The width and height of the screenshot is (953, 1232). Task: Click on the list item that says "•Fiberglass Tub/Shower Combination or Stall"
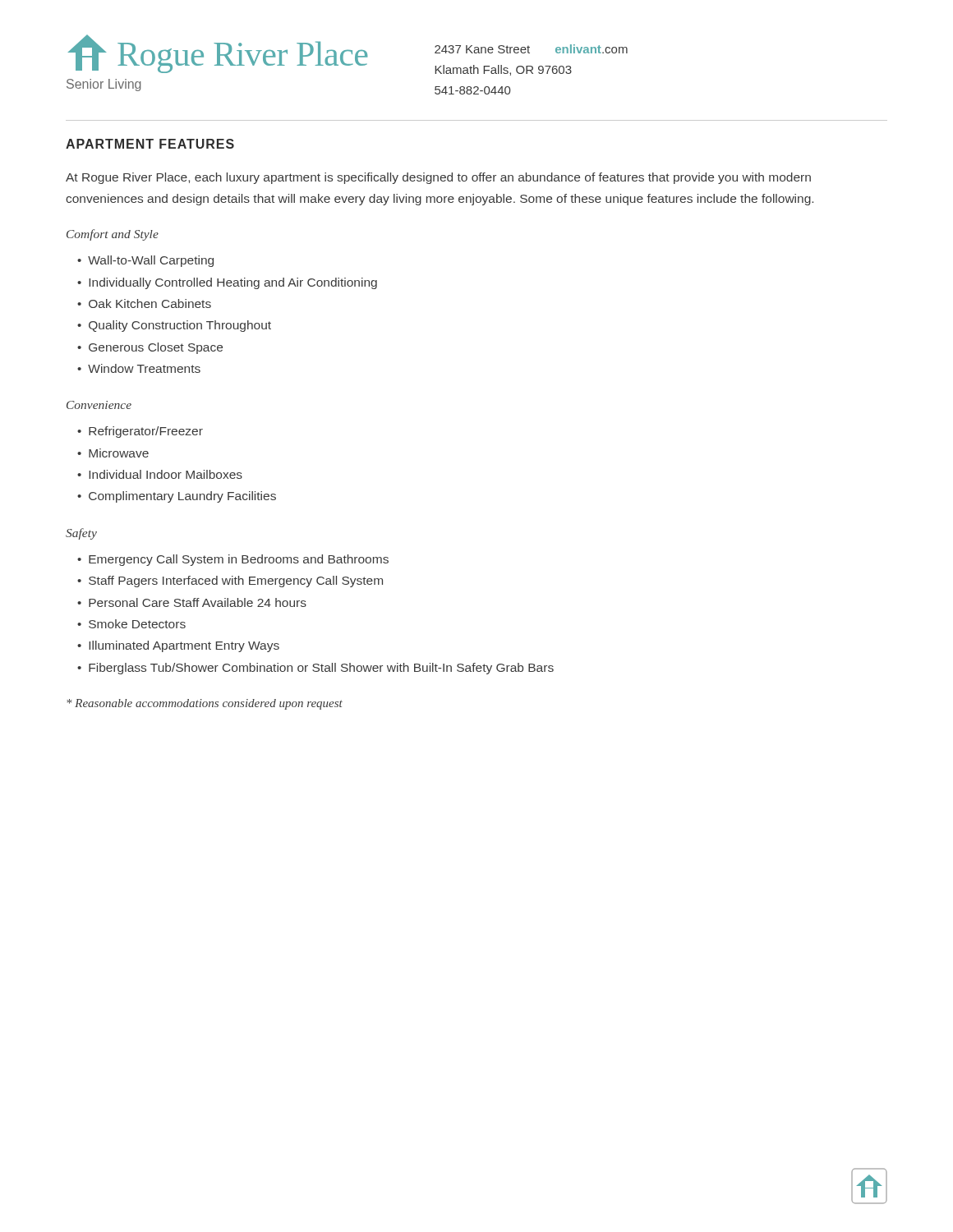tap(476, 667)
